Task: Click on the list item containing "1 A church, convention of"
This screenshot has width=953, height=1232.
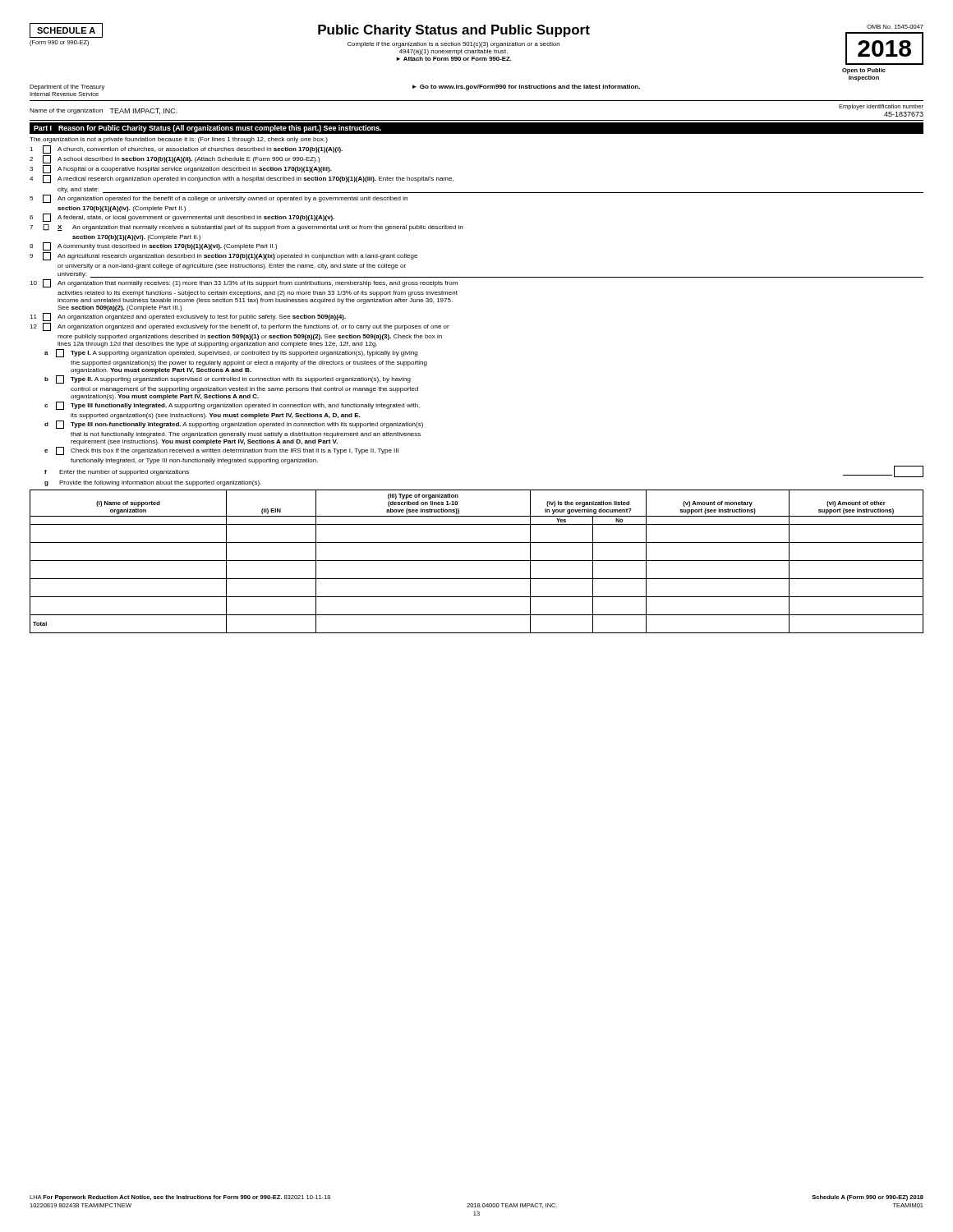Action: pos(186,149)
